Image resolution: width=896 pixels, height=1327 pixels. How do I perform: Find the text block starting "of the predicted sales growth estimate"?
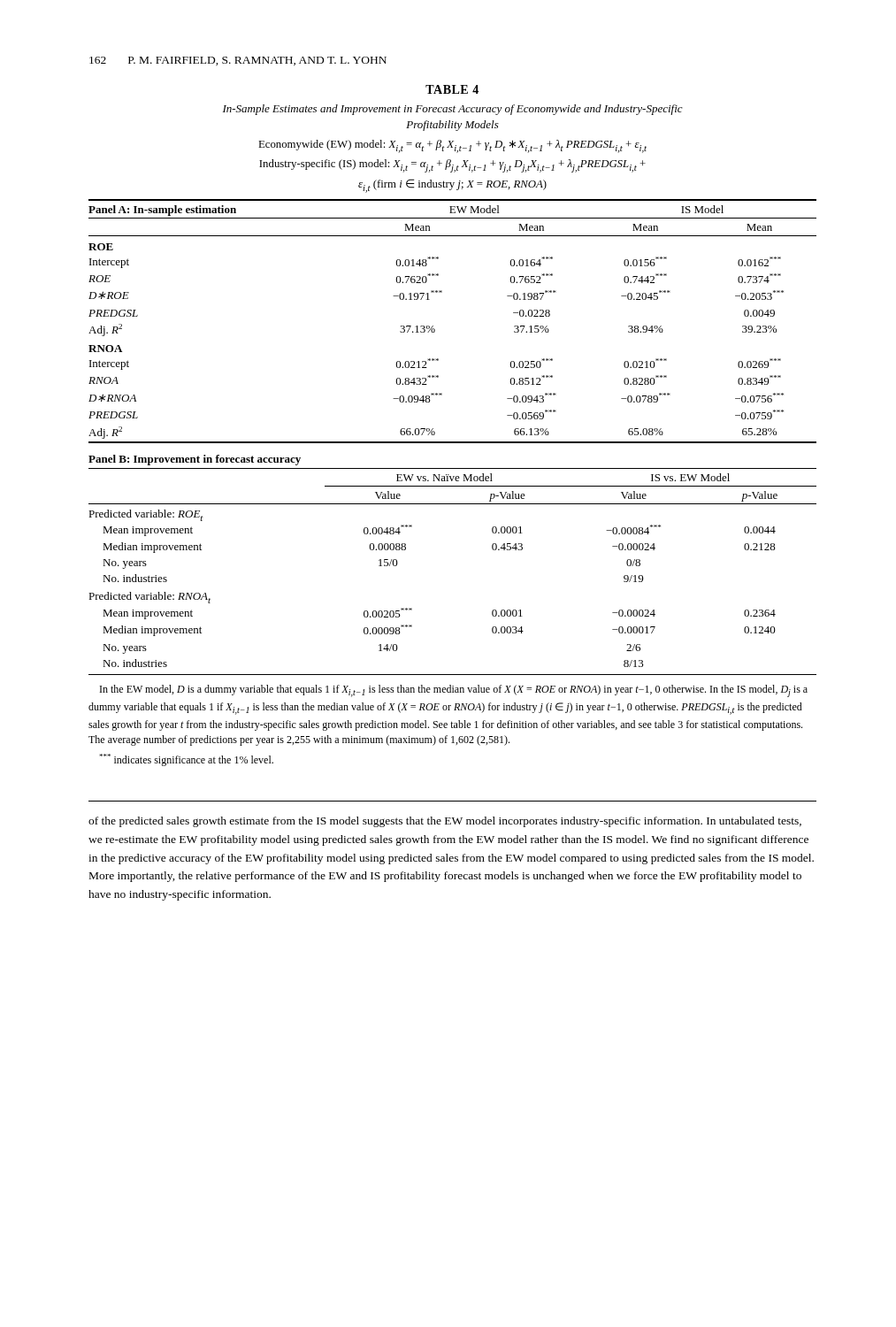click(451, 857)
